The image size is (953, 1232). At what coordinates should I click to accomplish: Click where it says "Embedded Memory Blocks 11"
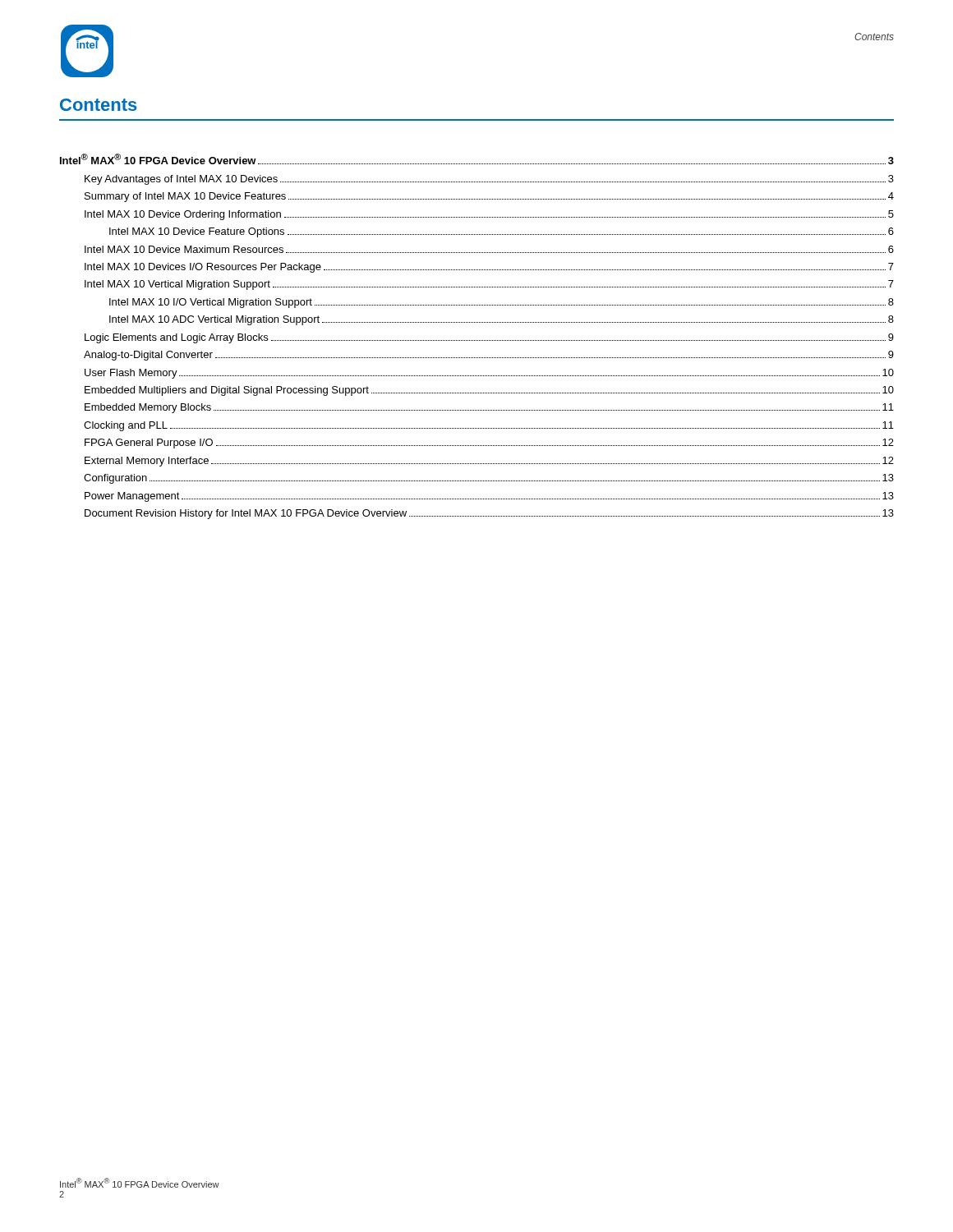[489, 407]
